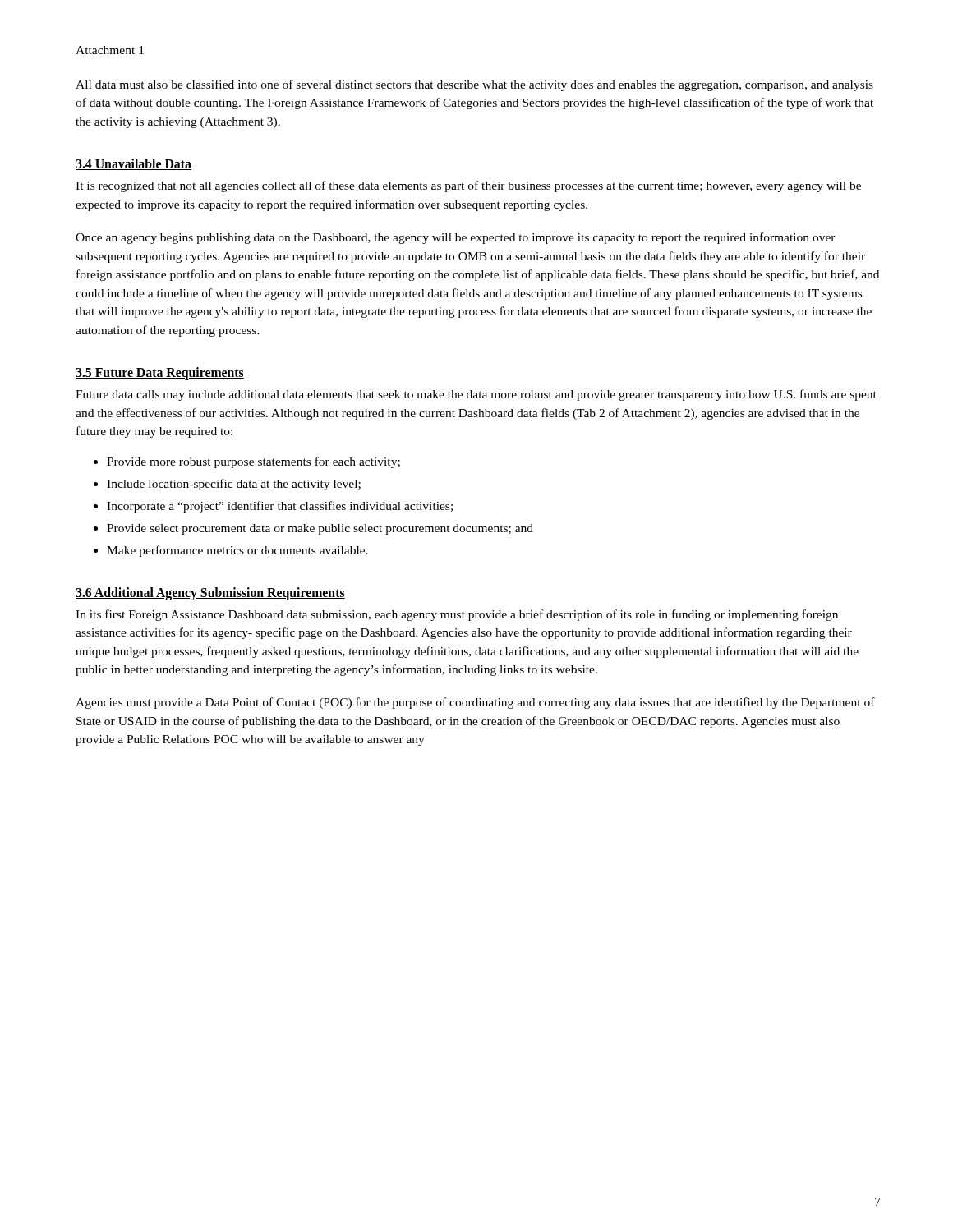Locate the section header containing "3.5 Future Data Requirements"
Image resolution: width=953 pixels, height=1232 pixels.
pyautogui.click(x=160, y=373)
